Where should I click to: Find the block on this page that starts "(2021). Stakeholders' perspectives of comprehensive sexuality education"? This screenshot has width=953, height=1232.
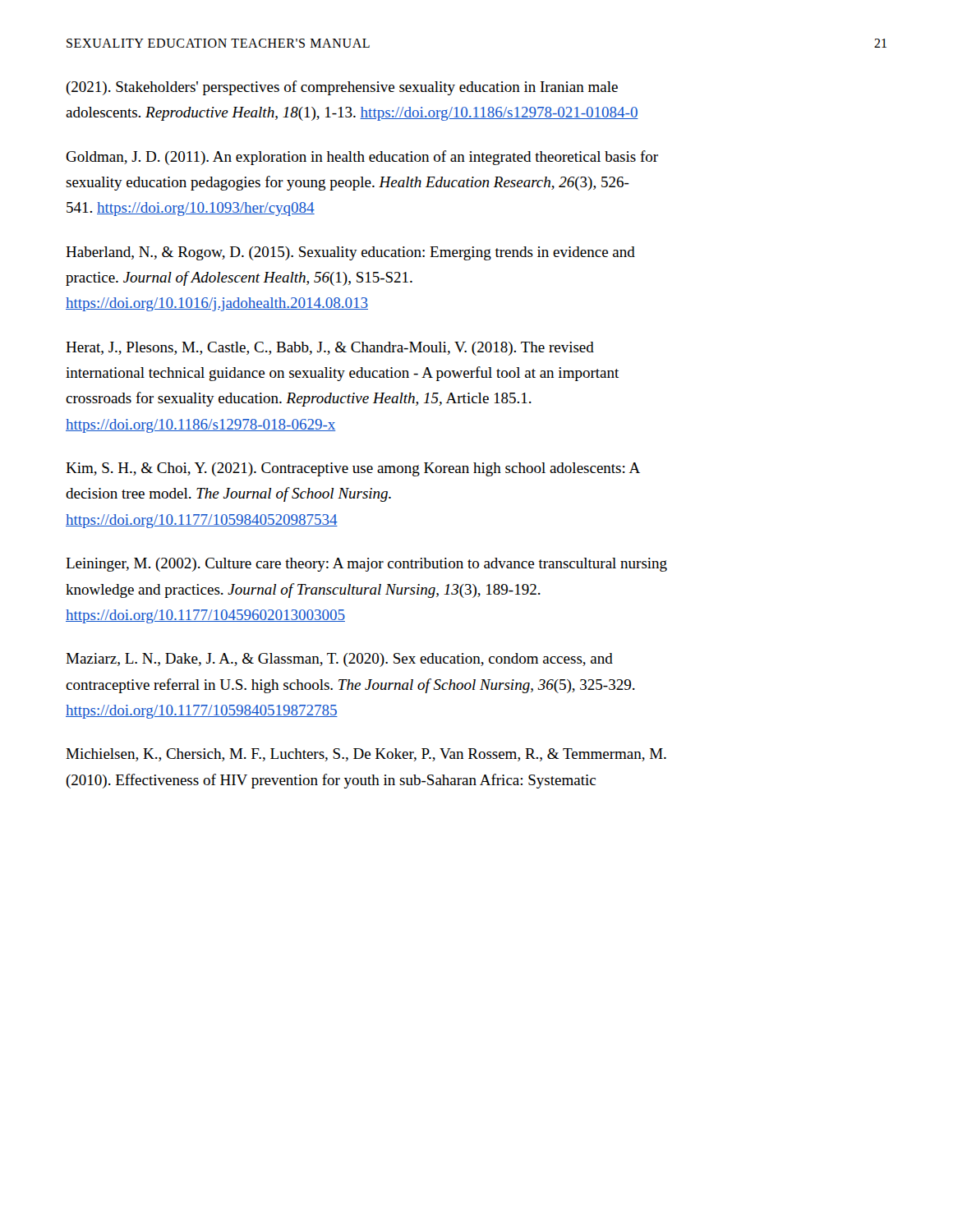pyautogui.click(x=476, y=100)
